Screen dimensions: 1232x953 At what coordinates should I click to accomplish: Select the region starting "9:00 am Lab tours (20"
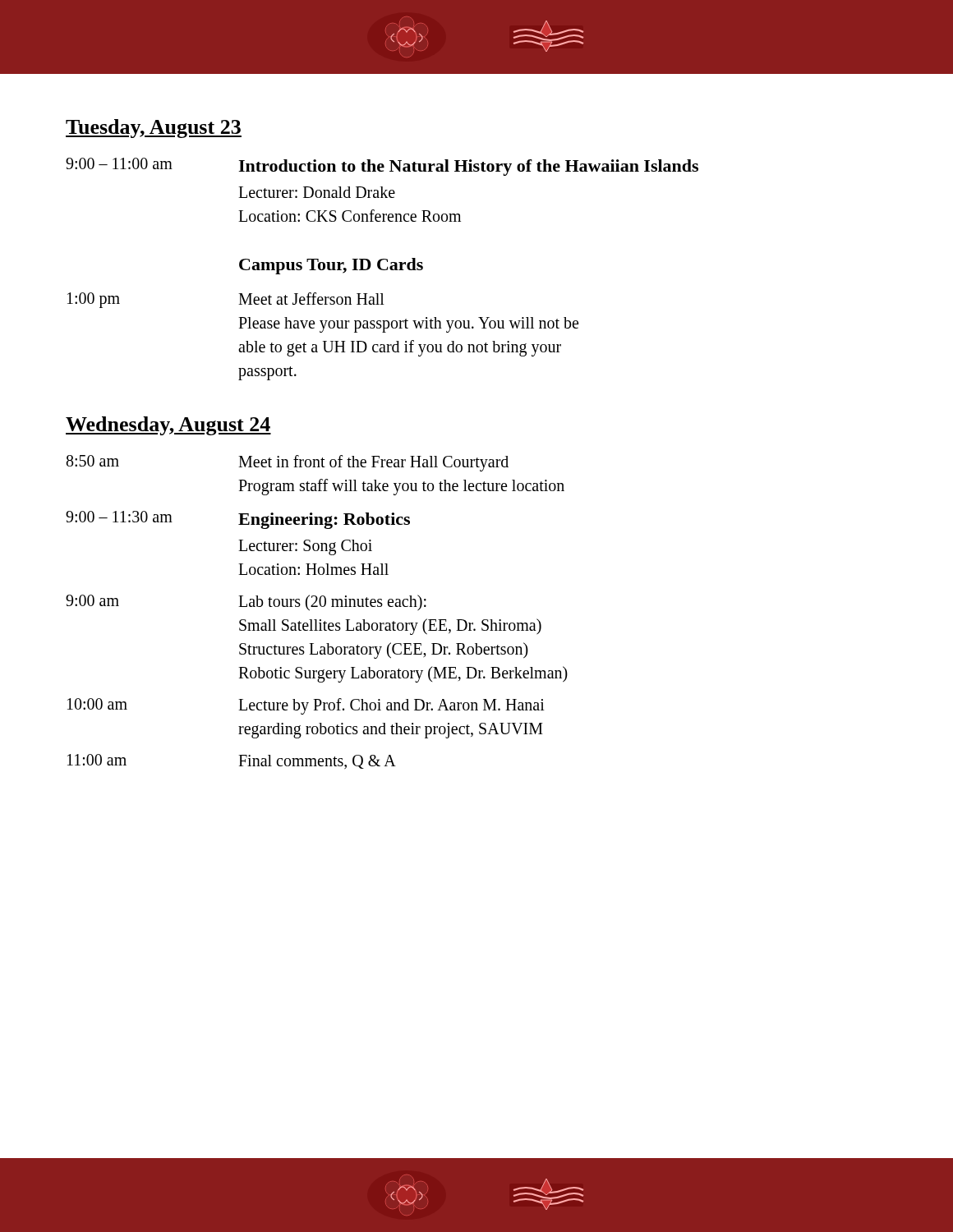[x=476, y=637]
